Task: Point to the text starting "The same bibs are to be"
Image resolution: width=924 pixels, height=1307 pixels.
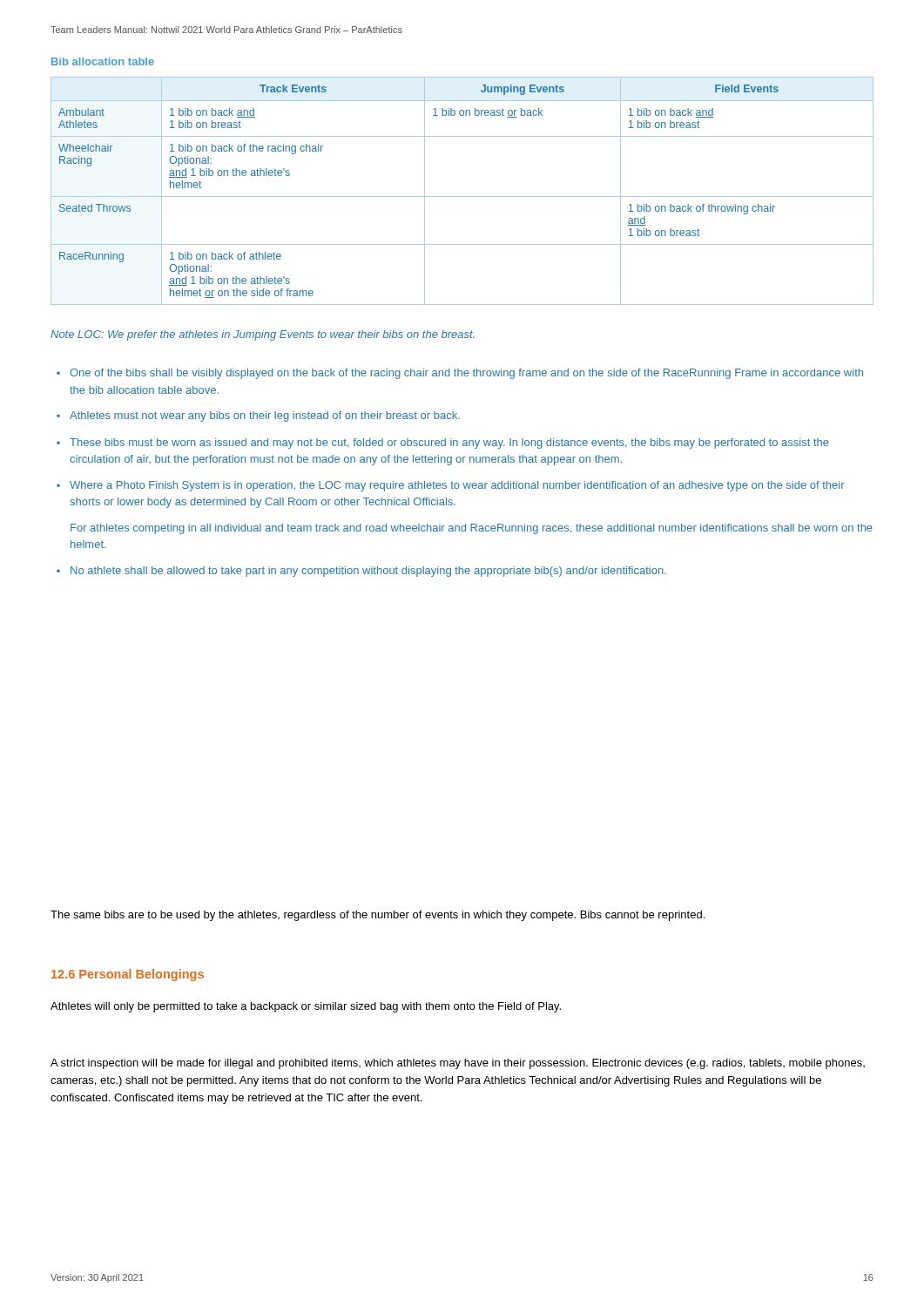Action: (462, 915)
